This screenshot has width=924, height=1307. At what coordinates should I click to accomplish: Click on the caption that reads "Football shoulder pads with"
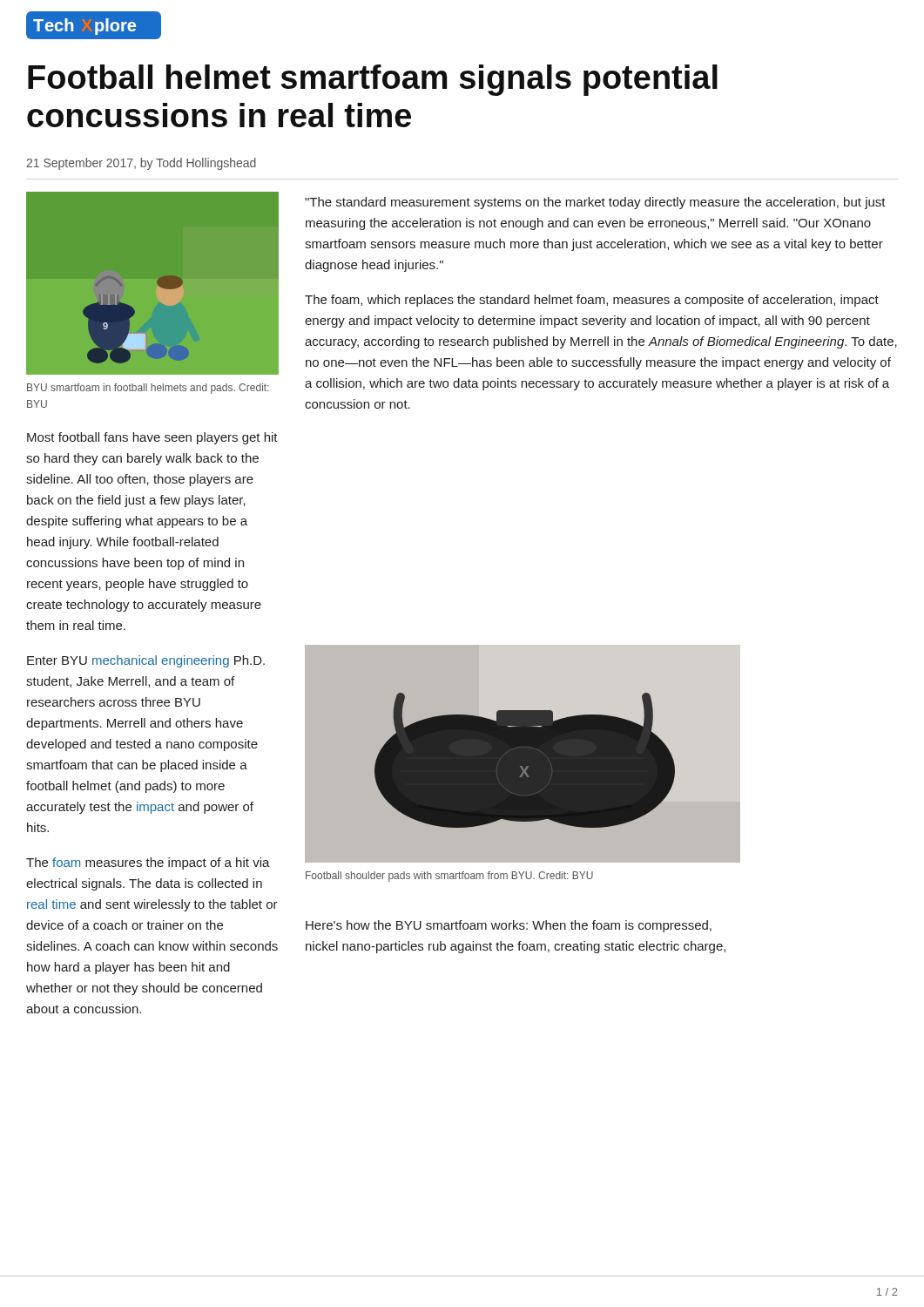(449, 876)
